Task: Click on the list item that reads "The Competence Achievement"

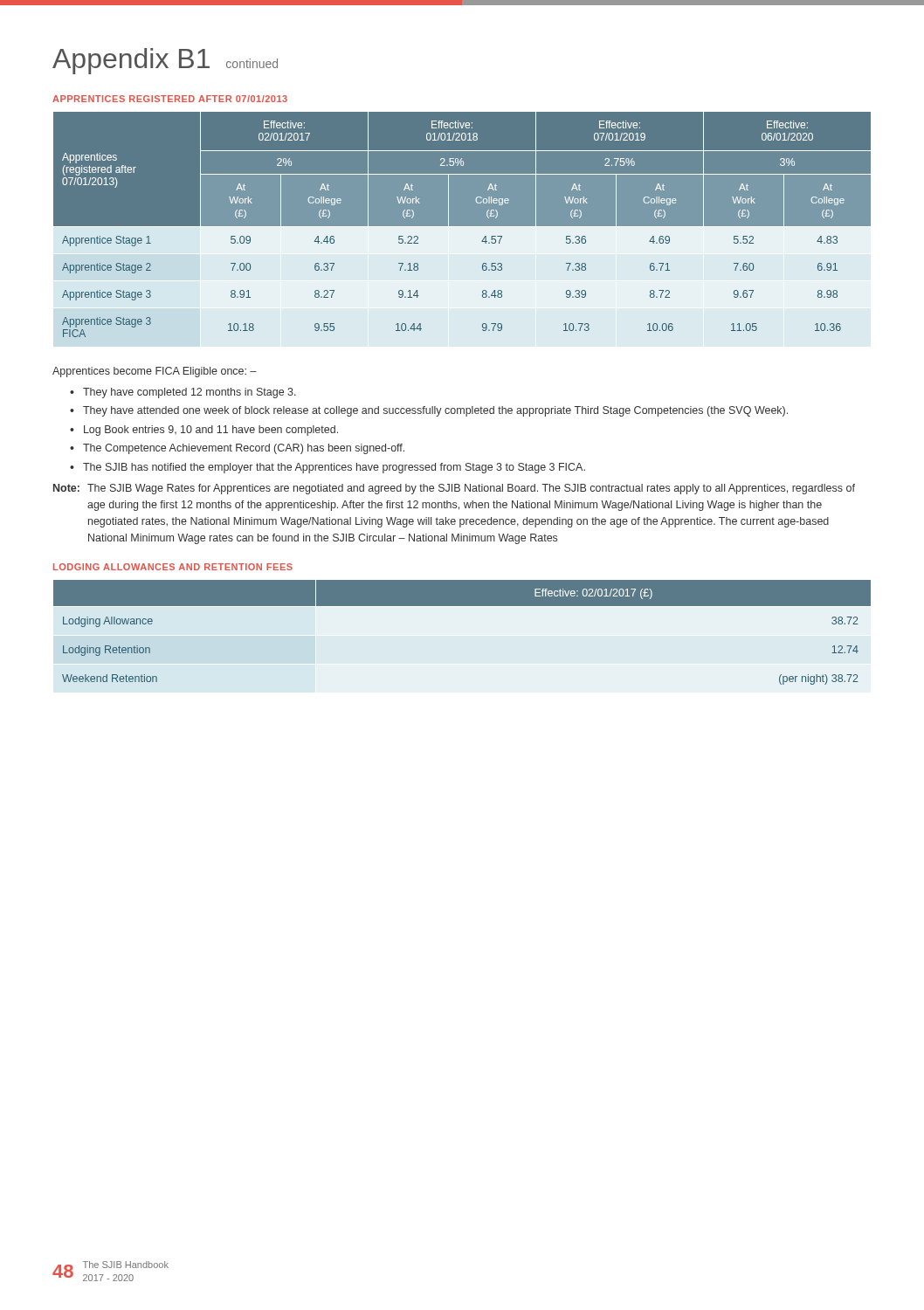Action: (x=244, y=448)
